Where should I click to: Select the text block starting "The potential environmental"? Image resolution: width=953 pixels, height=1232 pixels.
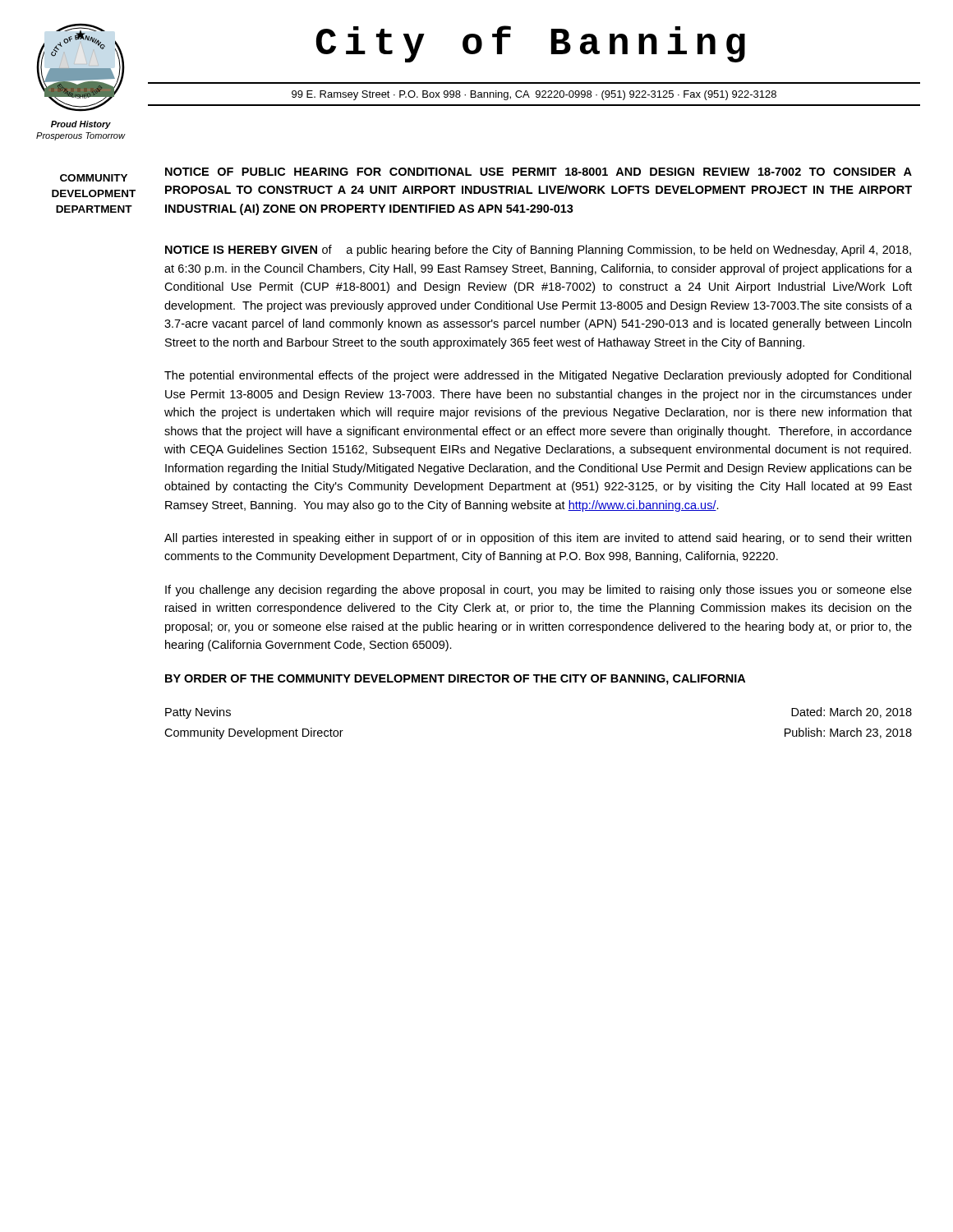tap(538, 440)
